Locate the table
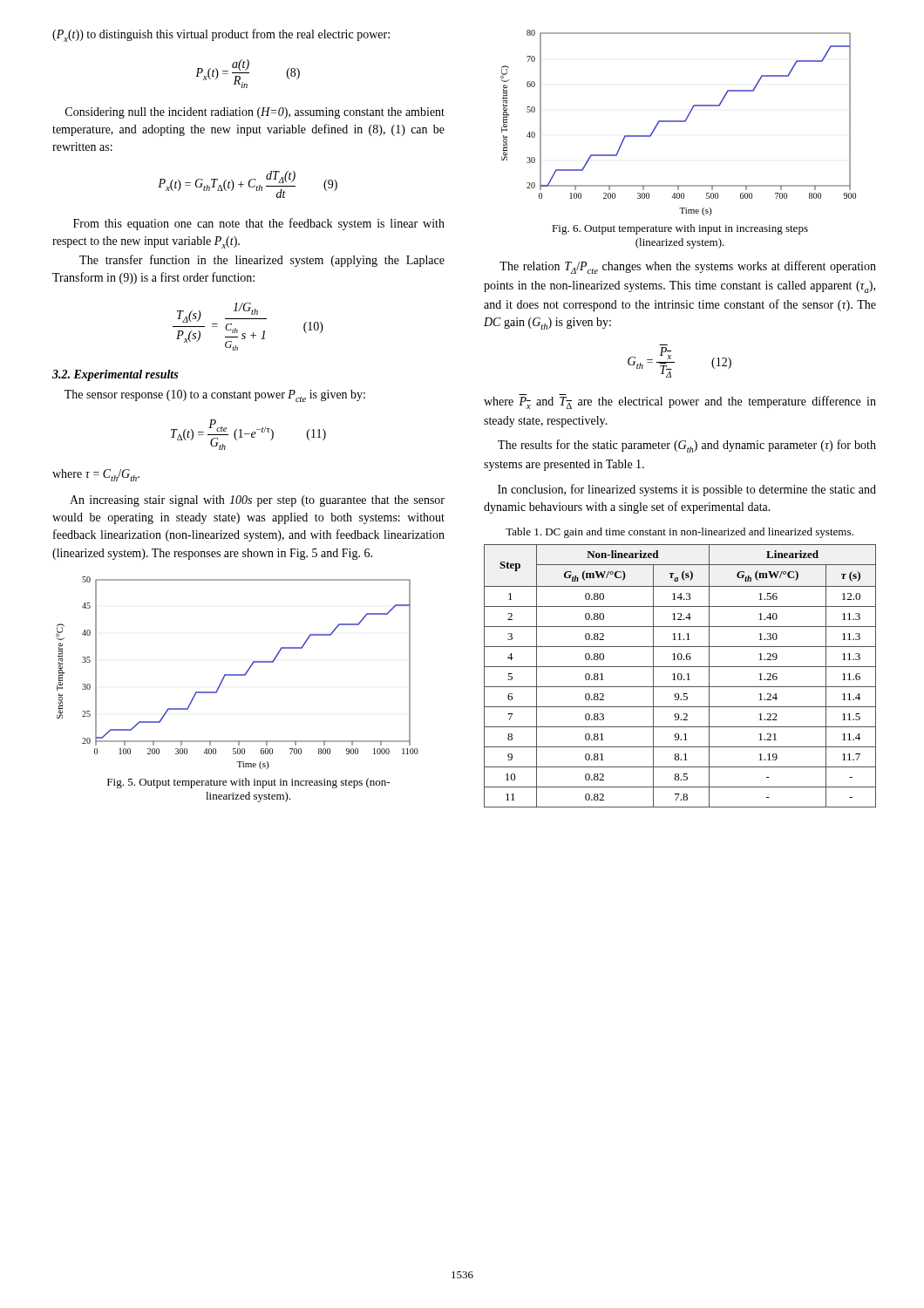This screenshot has height=1308, width=924. (x=680, y=676)
